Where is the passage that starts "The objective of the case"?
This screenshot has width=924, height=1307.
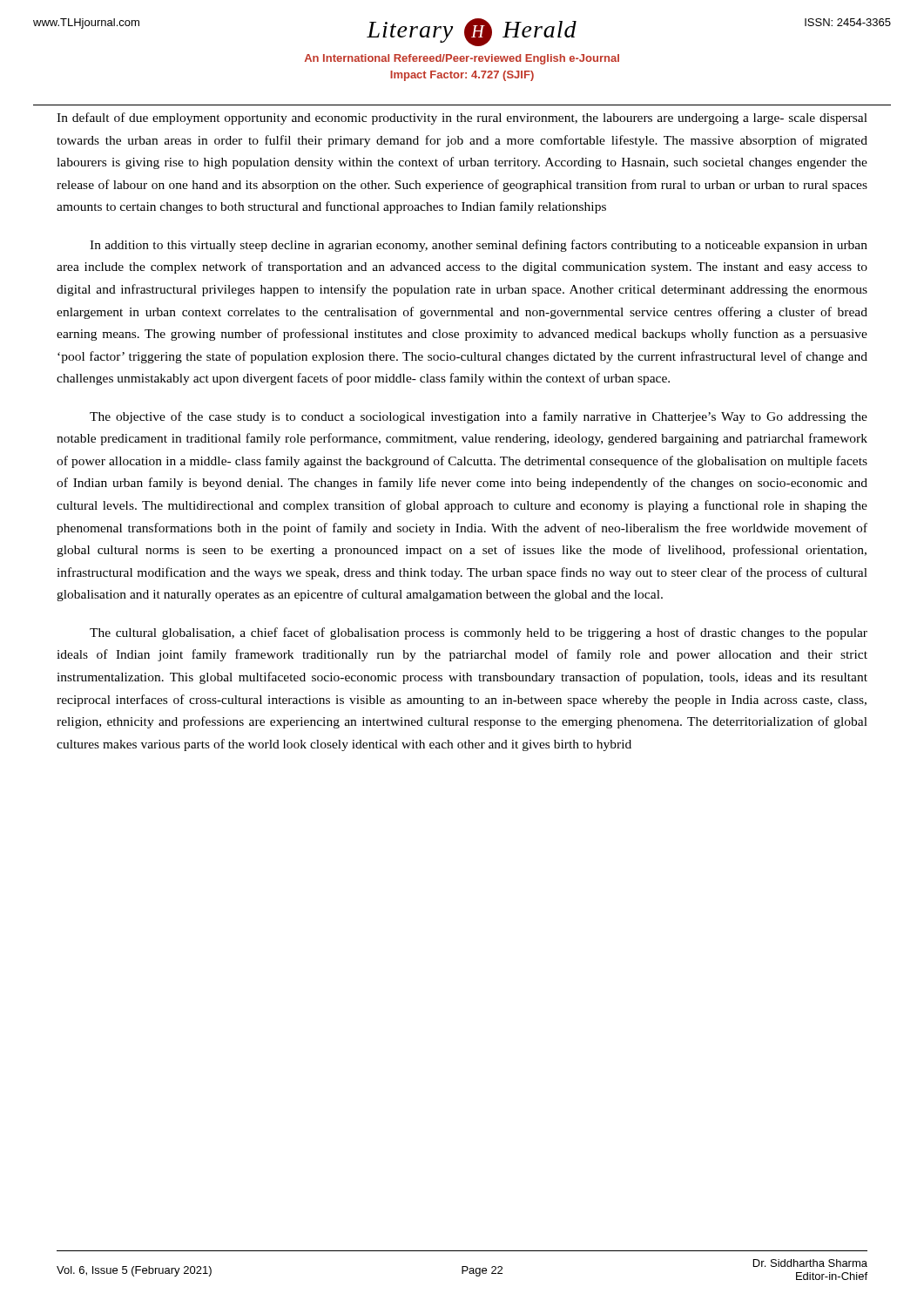(462, 505)
